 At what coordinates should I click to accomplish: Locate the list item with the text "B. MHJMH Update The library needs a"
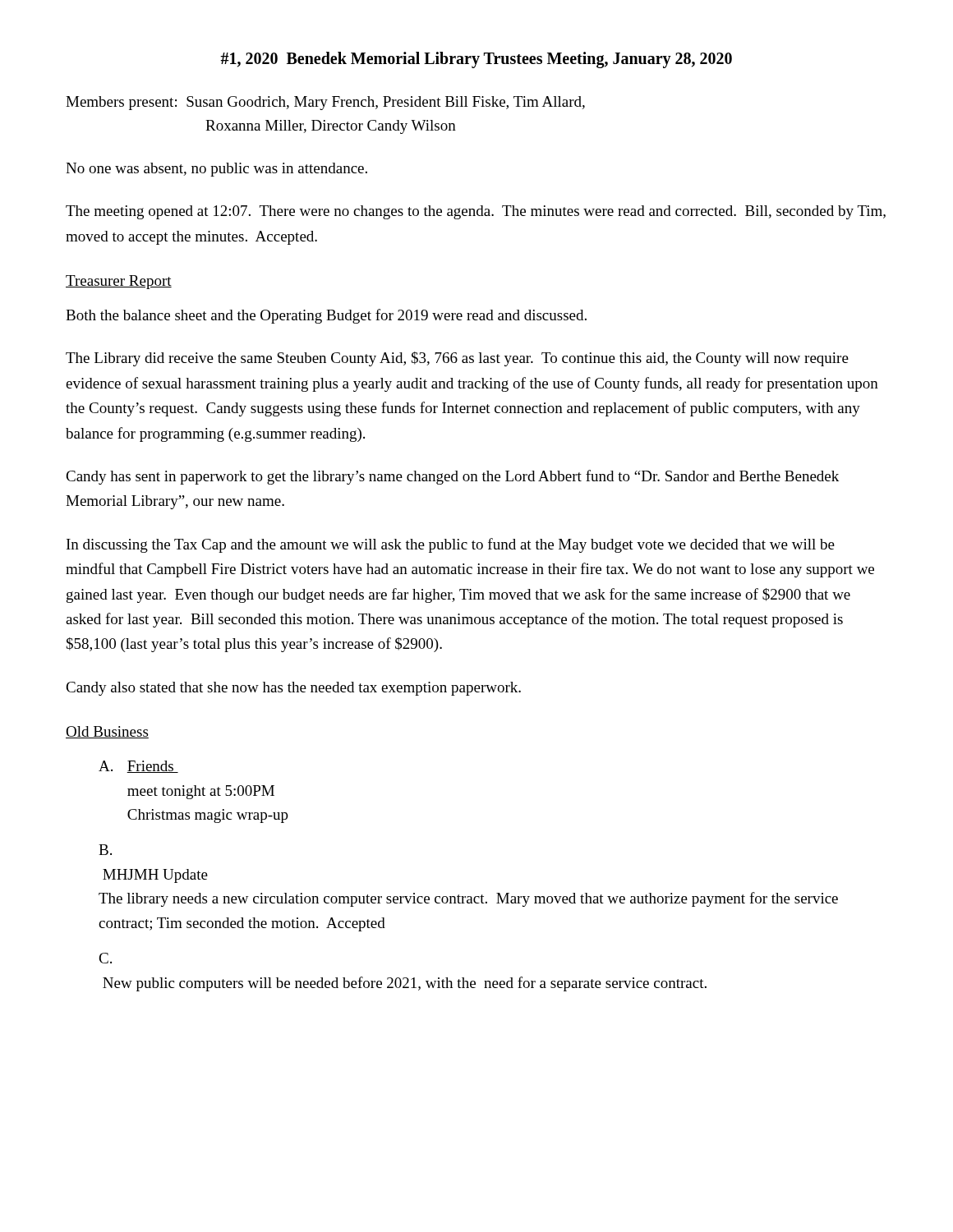[x=485, y=886]
